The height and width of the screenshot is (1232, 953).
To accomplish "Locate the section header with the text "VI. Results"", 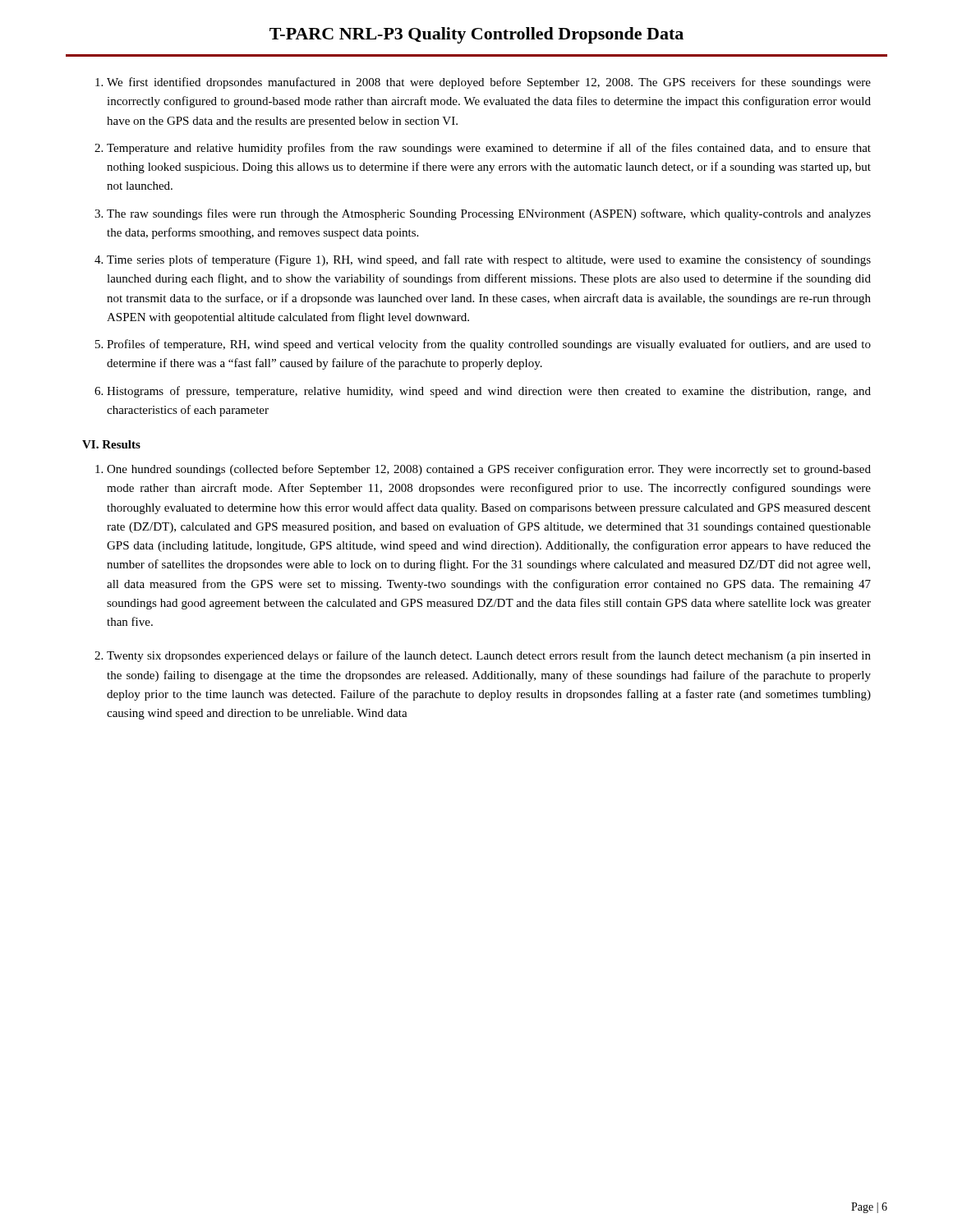I will click(111, 444).
